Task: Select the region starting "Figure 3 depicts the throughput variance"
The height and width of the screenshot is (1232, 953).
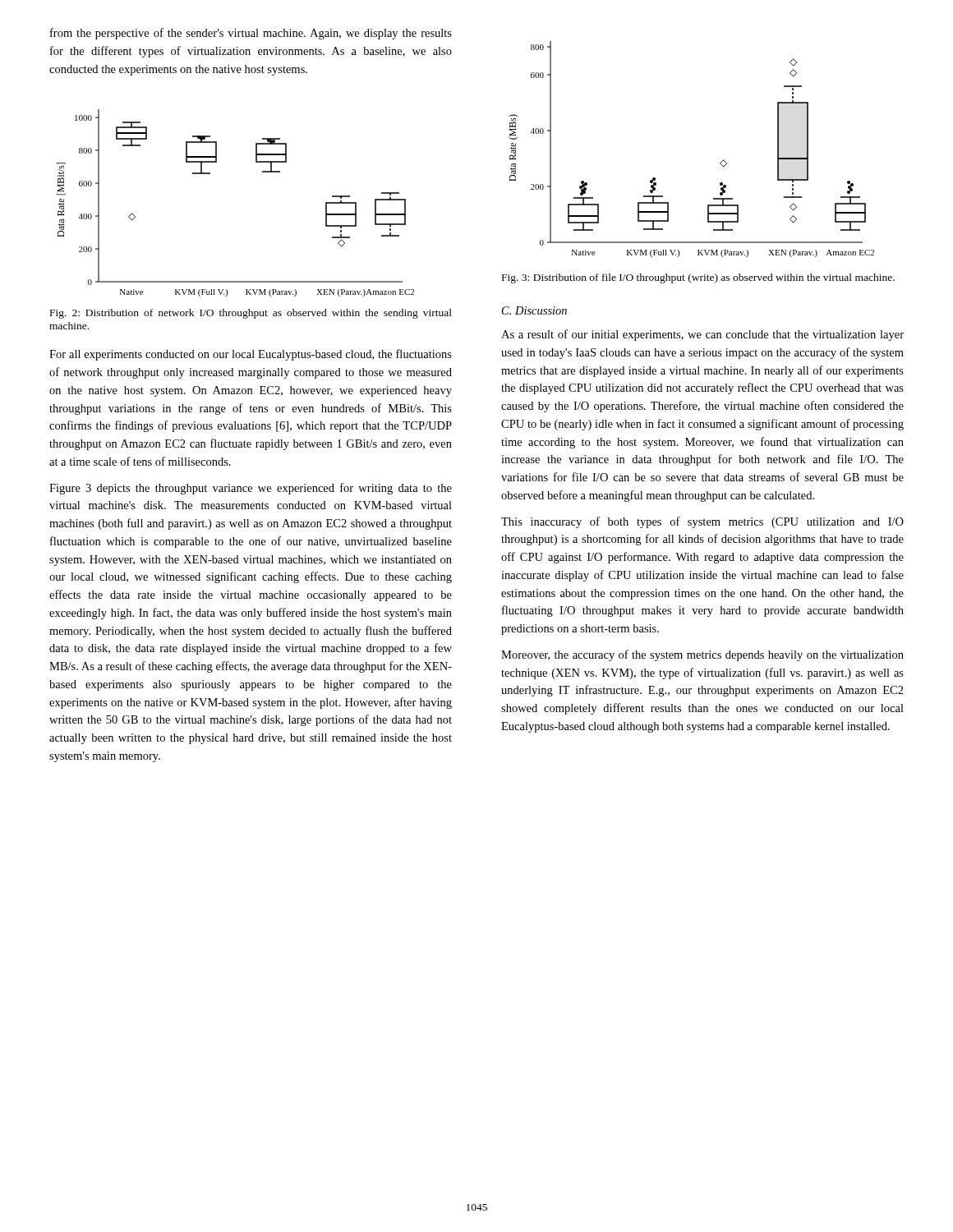Action: click(x=251, y=621)
